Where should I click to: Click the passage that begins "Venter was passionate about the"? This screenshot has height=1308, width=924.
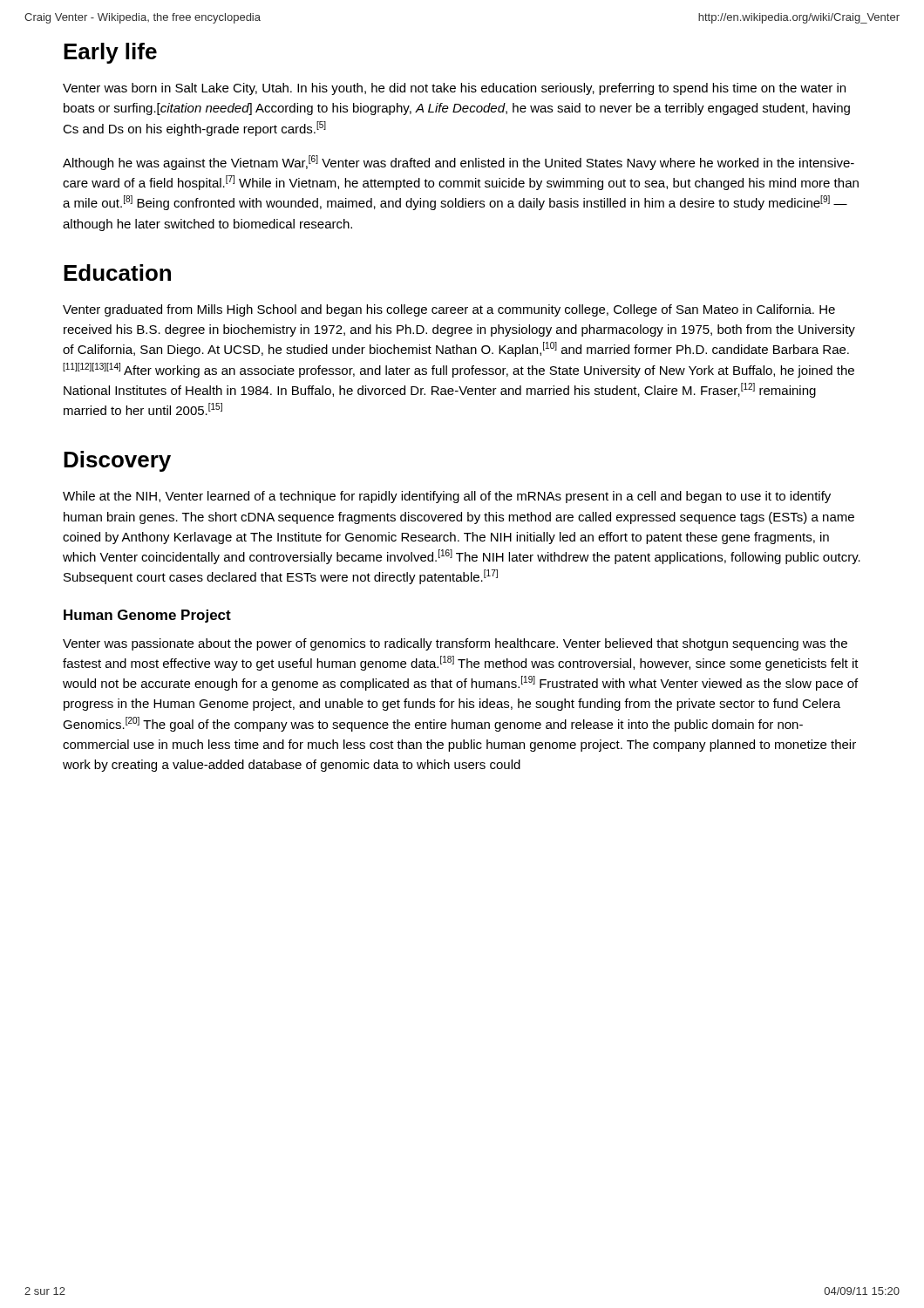[462, 704]
